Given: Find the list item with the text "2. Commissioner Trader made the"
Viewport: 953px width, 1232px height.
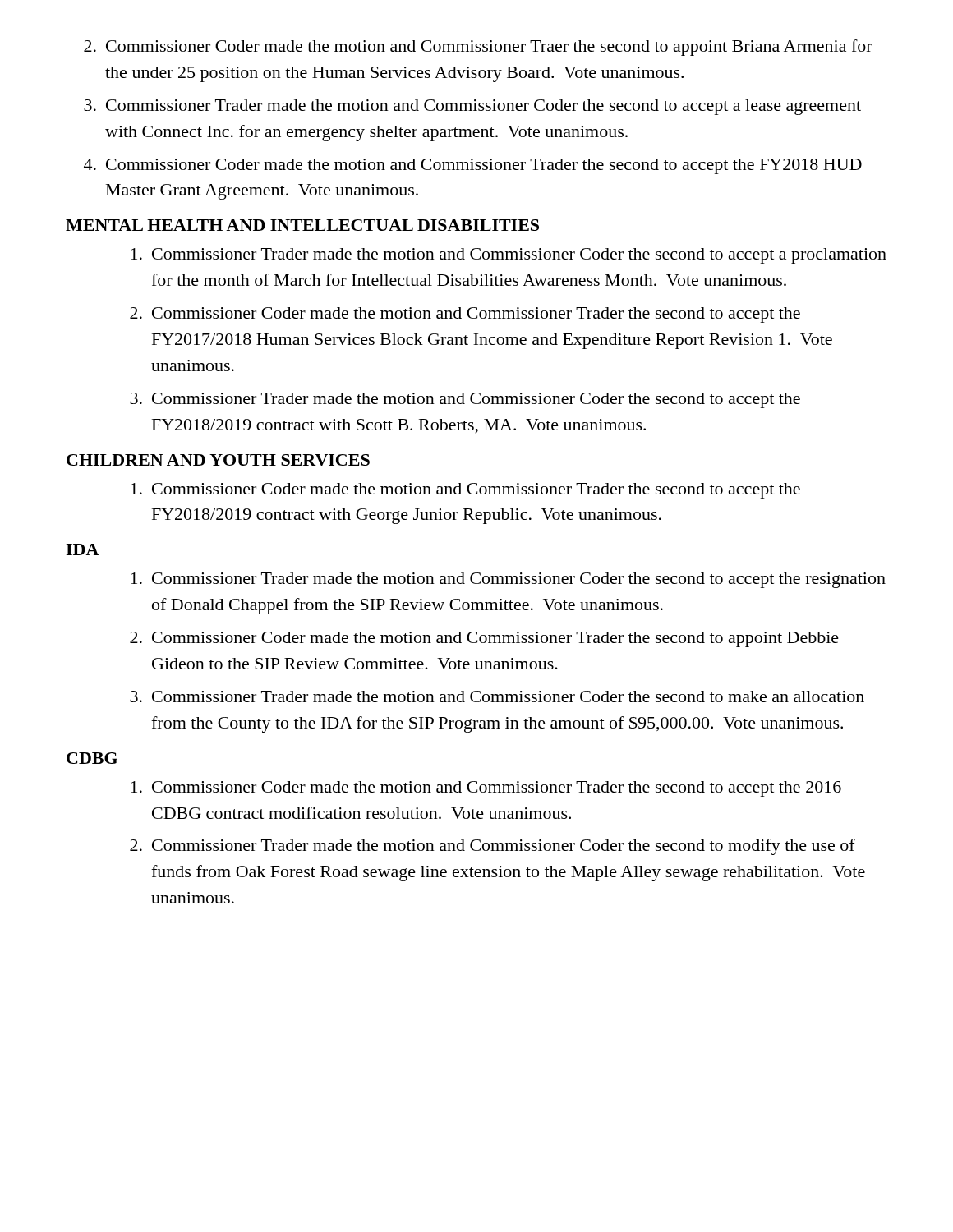Looking at the screenshot, I should point(492,872).
